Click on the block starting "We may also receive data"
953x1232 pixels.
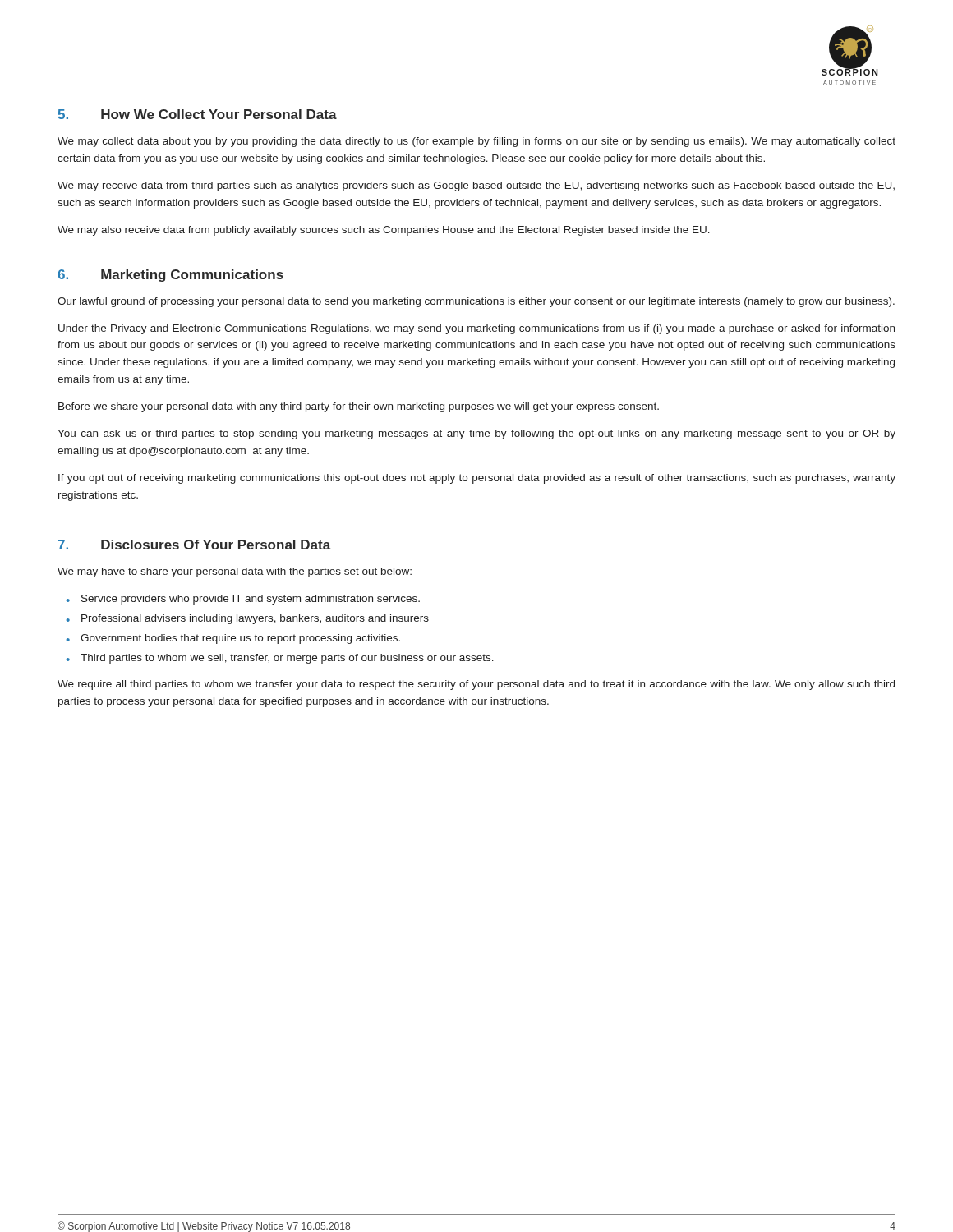384,229
